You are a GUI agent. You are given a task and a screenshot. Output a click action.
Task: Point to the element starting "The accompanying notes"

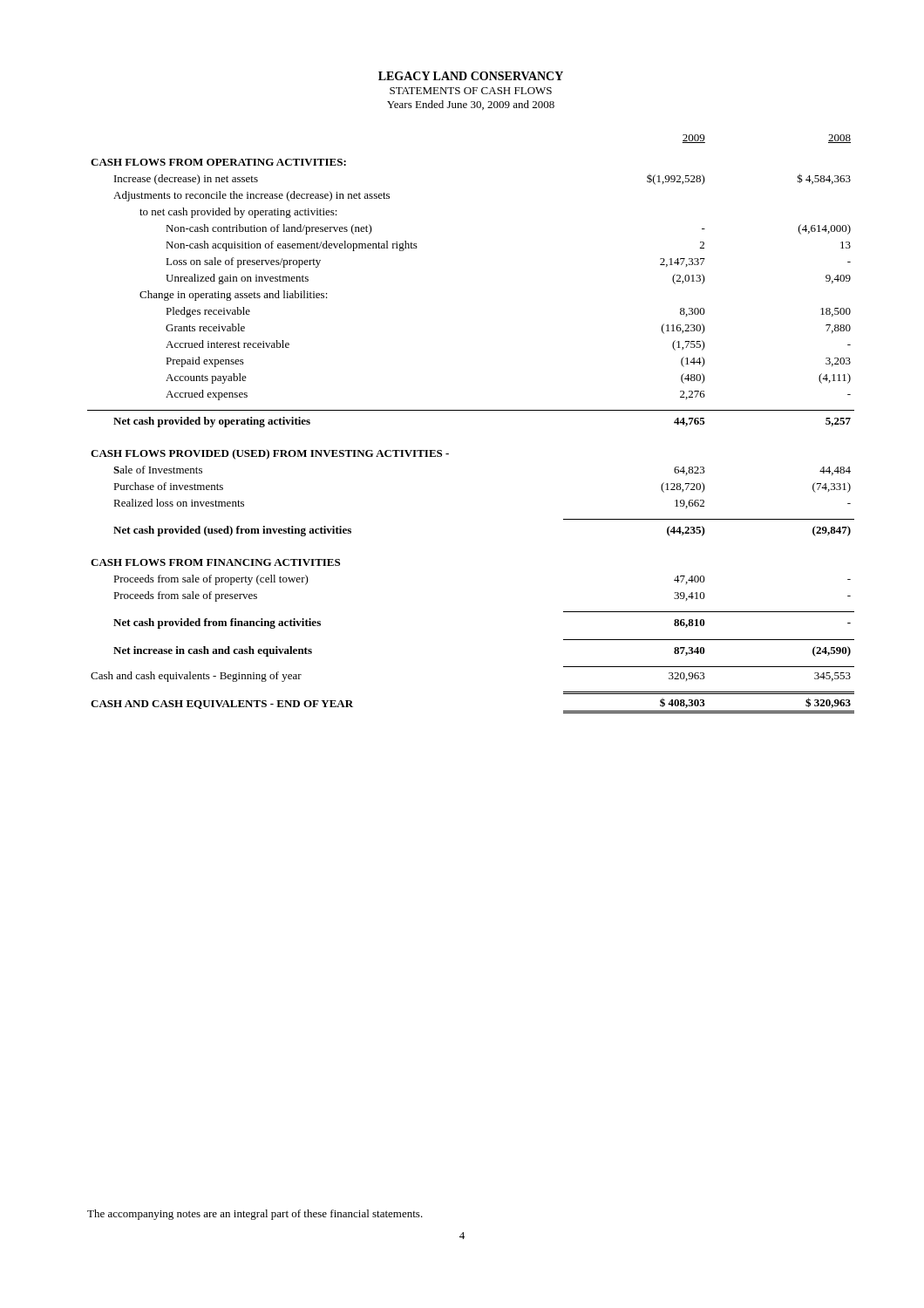[x=255, y=1213]
